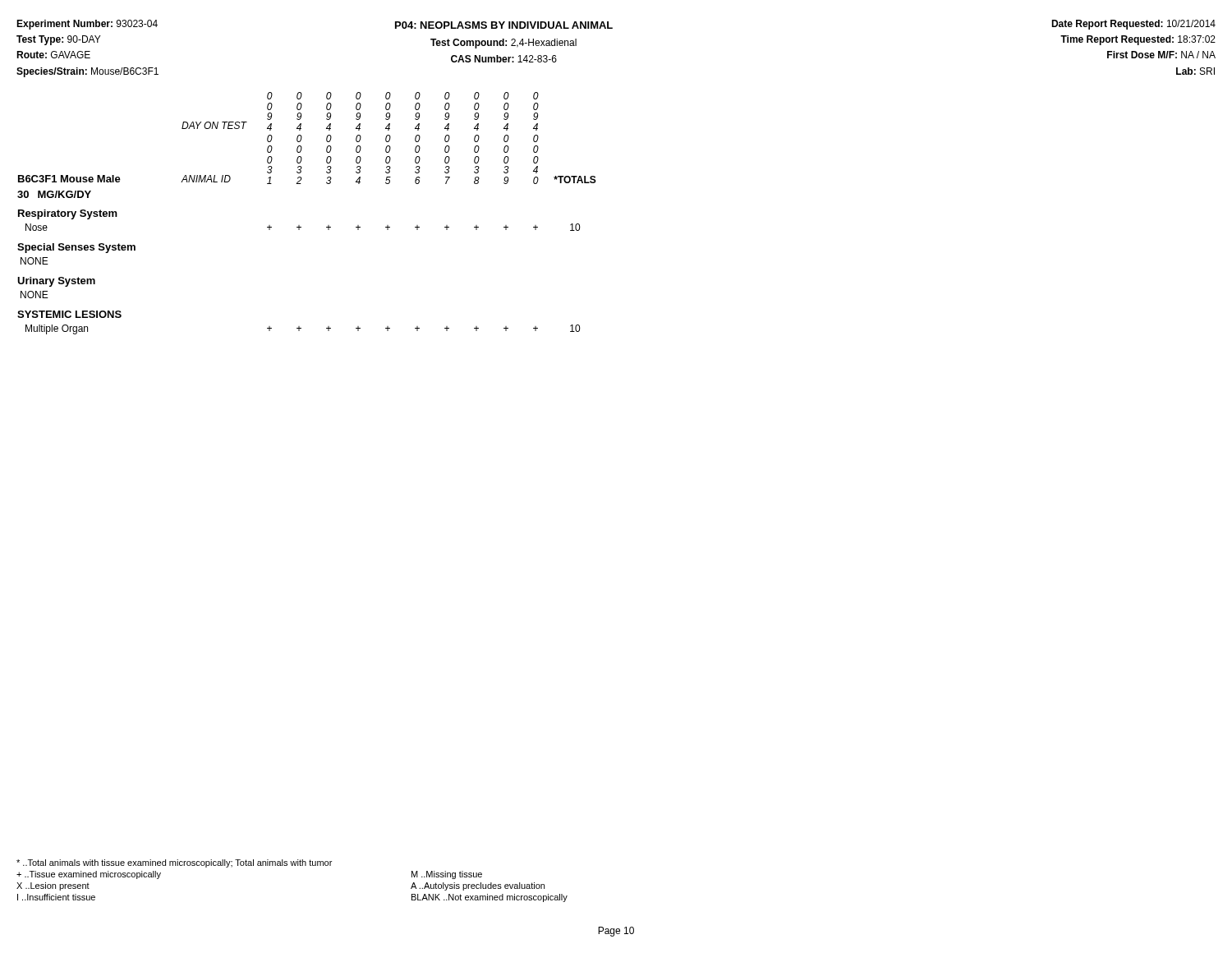
Task: Locate the text "X ..Lesion present"
Action: point(53,886)
